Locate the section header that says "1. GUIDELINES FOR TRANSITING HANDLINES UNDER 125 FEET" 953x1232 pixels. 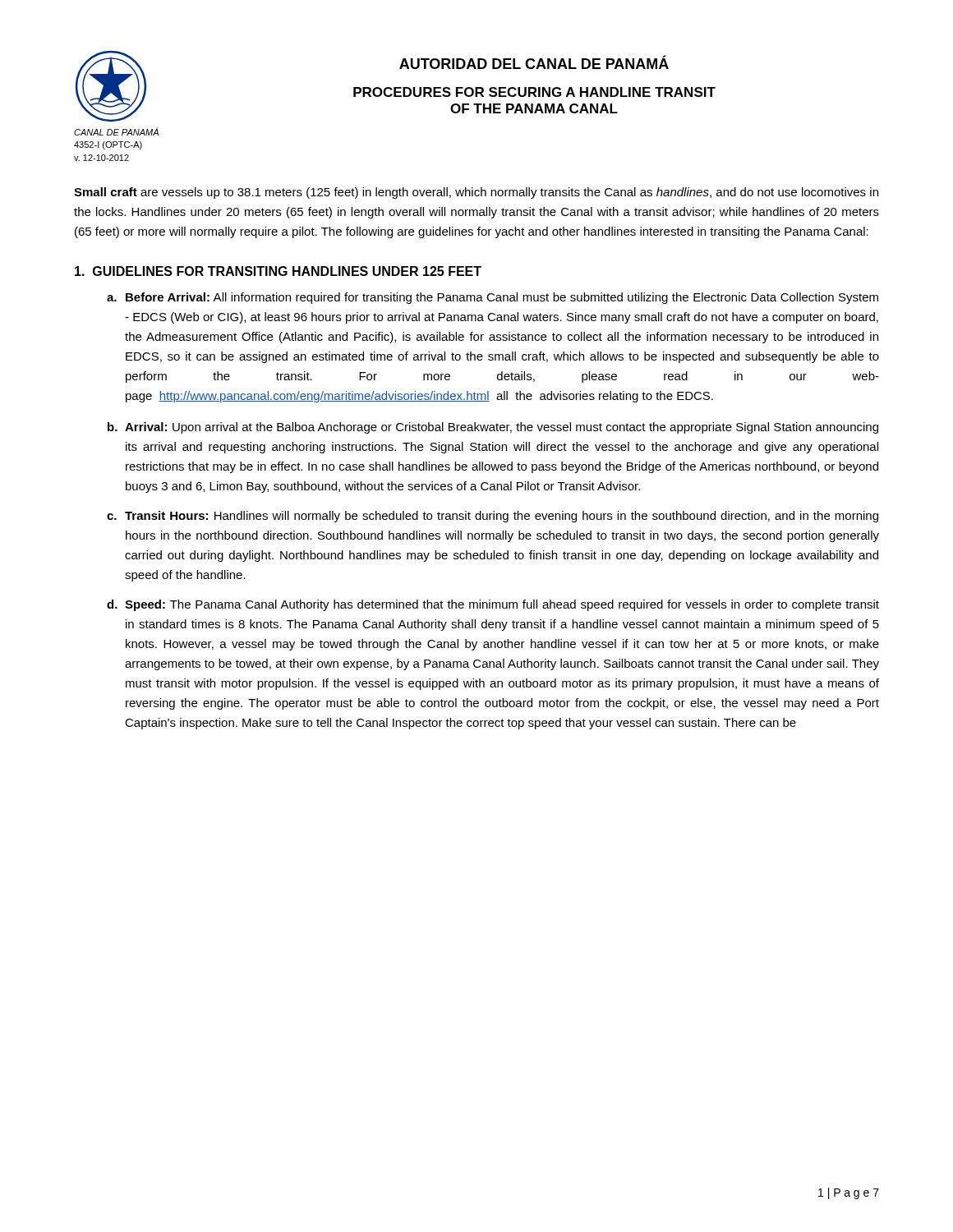coord(278,272)
